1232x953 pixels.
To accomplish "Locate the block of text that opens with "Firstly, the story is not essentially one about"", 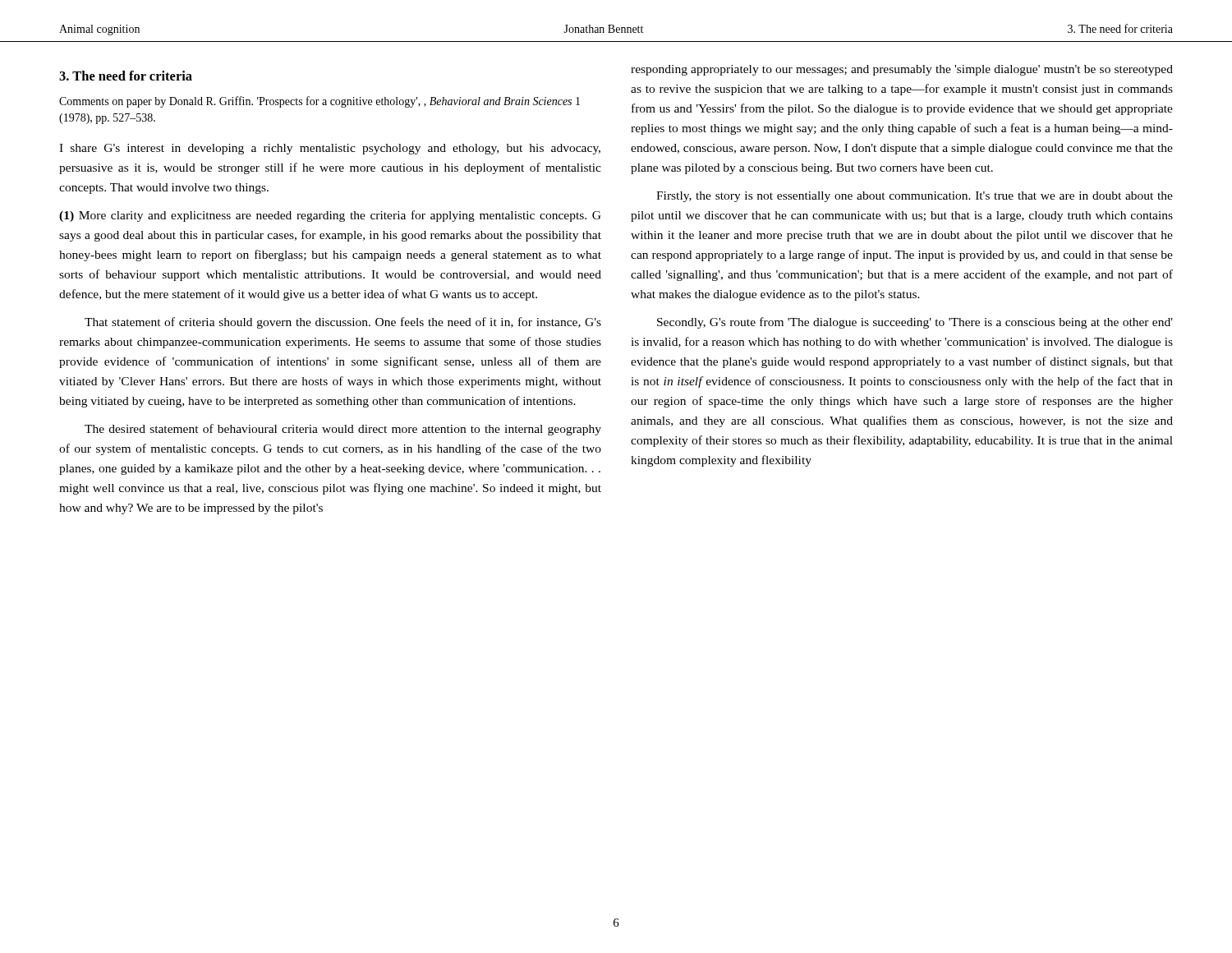I will click(902, 245).
